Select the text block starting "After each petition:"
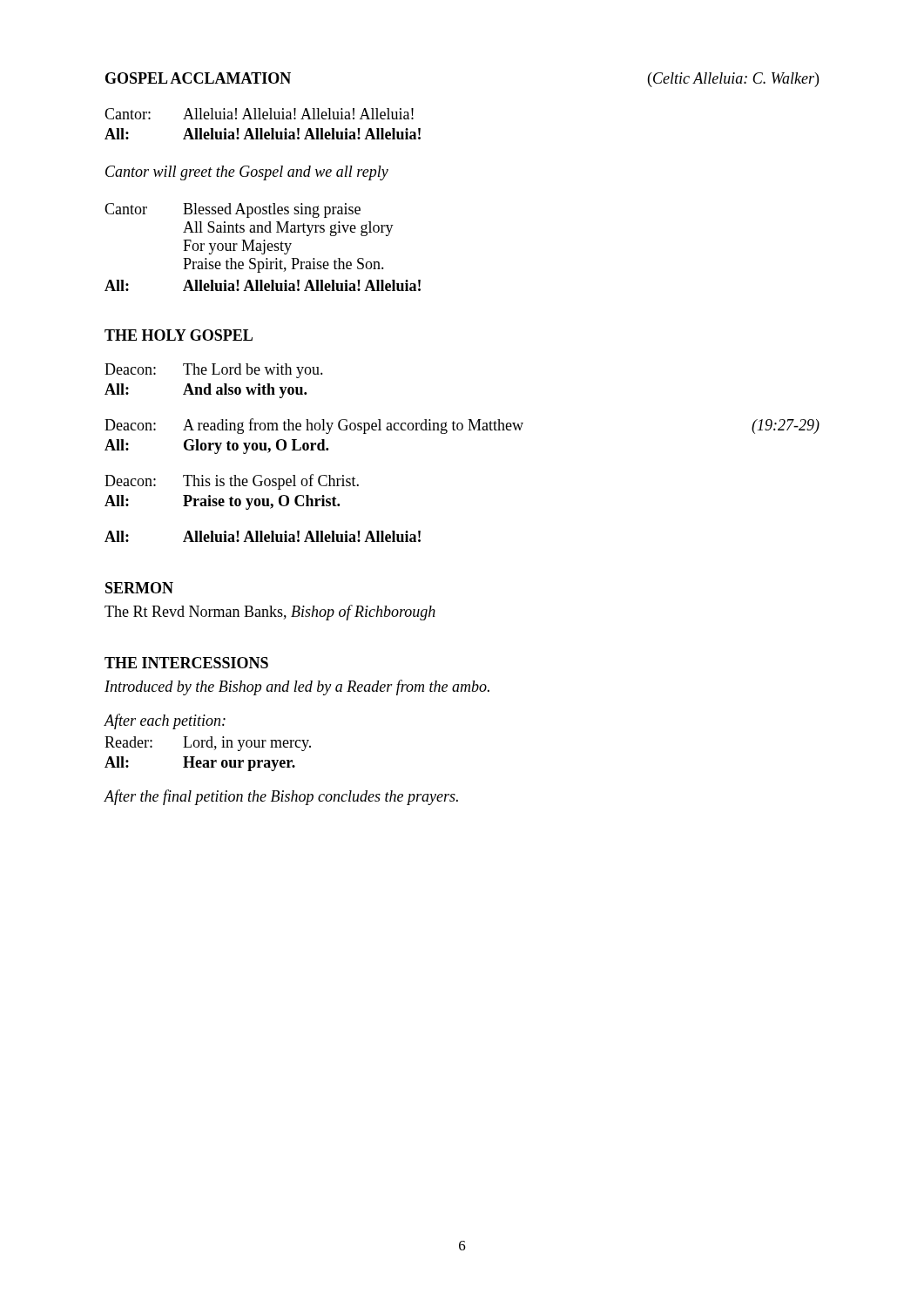924x1307 pixels. click(x=165, y=721)
